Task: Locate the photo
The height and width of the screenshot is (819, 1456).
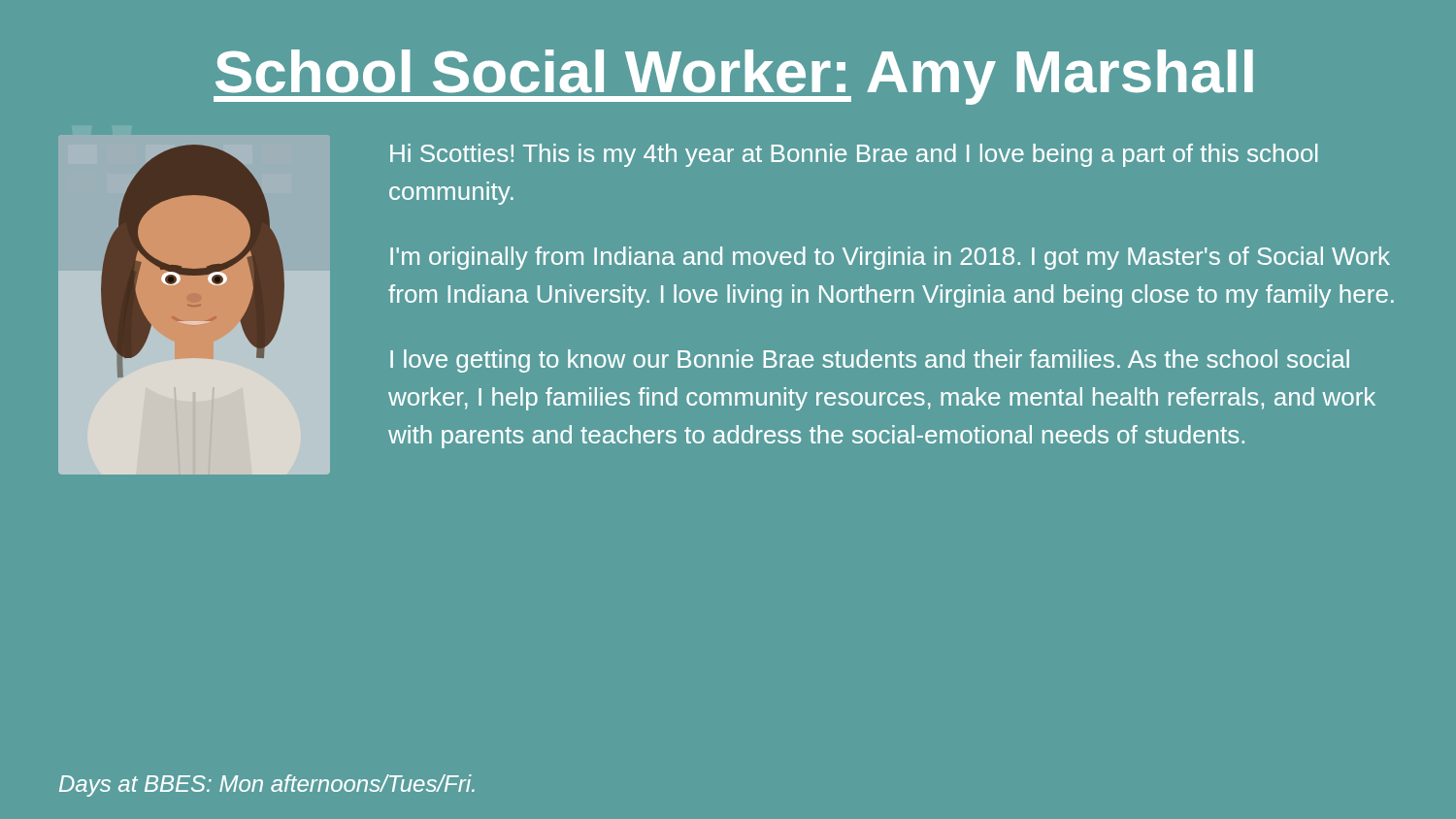Action: tap(194, 305)
